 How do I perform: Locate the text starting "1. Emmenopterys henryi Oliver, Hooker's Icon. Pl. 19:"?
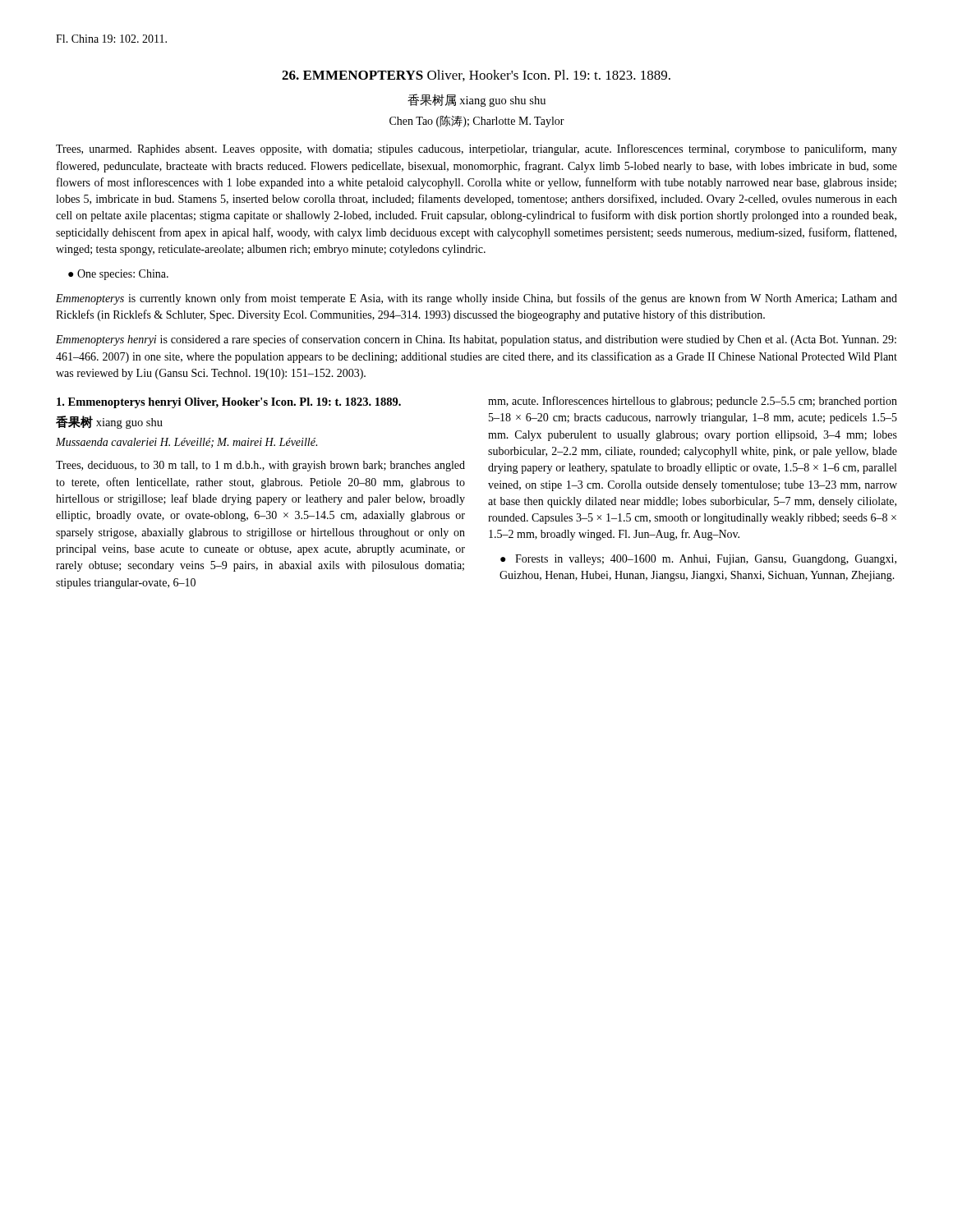[229, 402]
